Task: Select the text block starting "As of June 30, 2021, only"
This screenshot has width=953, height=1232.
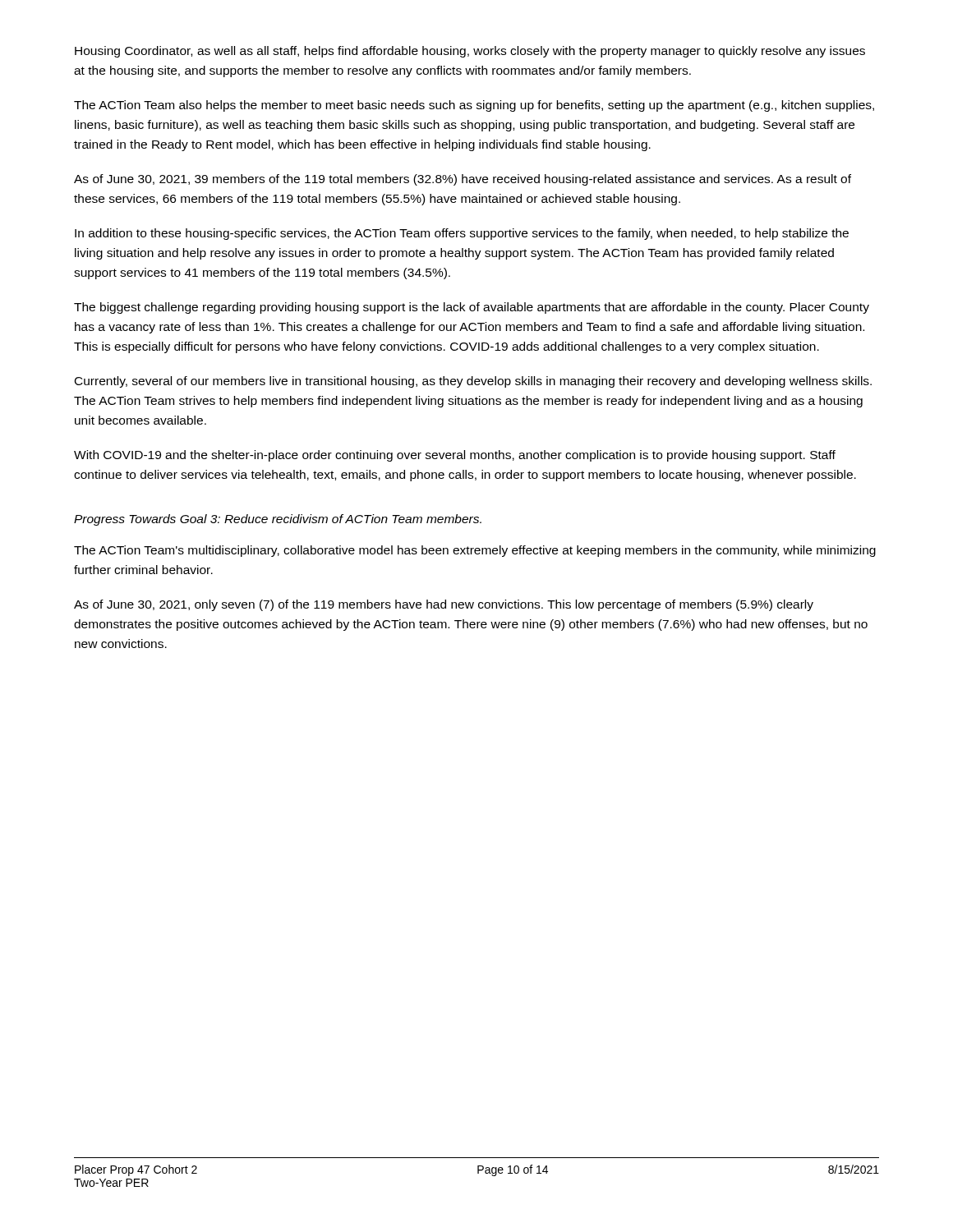Action: click(471, 624)
